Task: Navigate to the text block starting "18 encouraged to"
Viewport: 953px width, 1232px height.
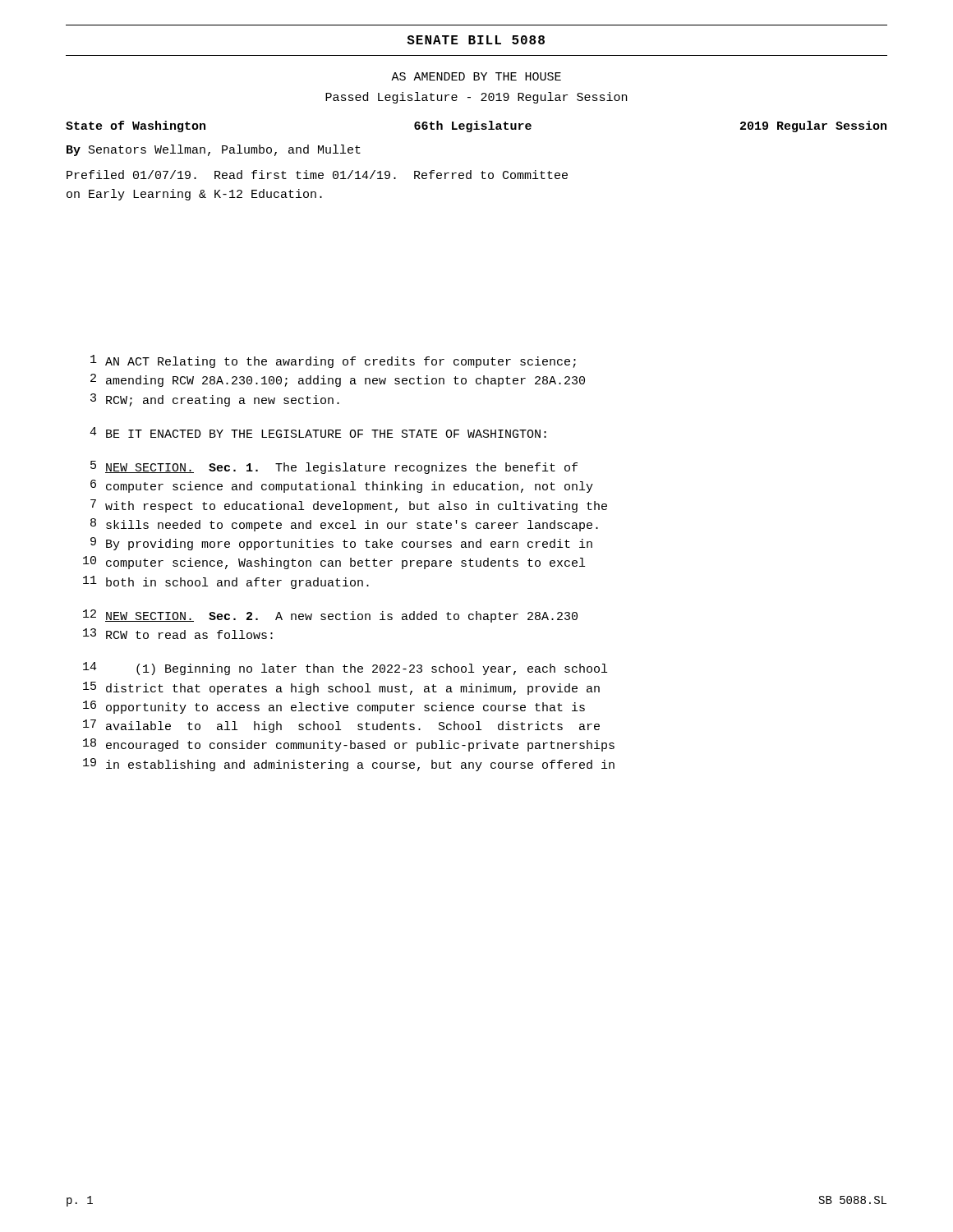Action: 476,747
